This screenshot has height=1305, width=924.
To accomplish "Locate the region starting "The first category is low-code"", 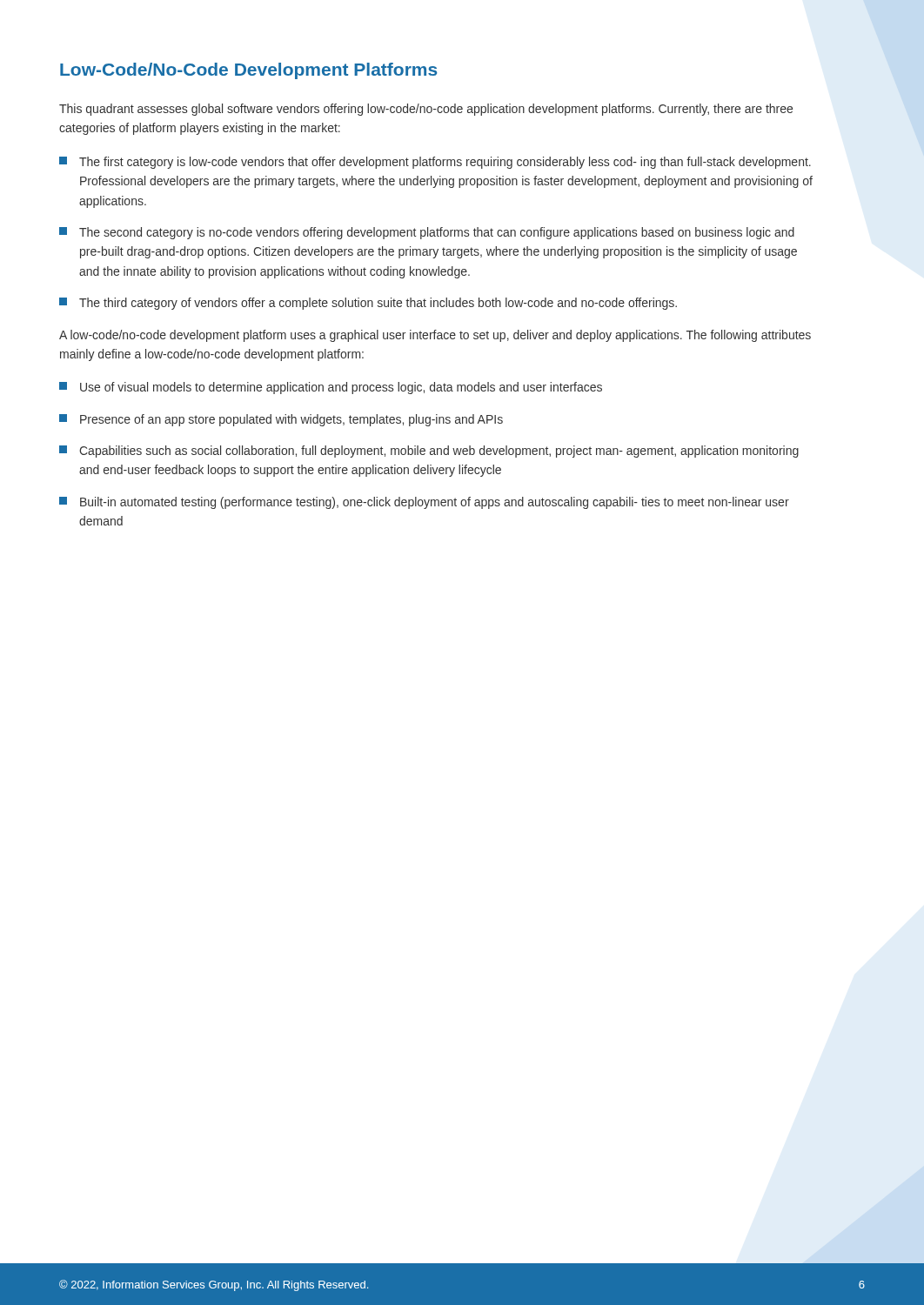I will 436,181.
